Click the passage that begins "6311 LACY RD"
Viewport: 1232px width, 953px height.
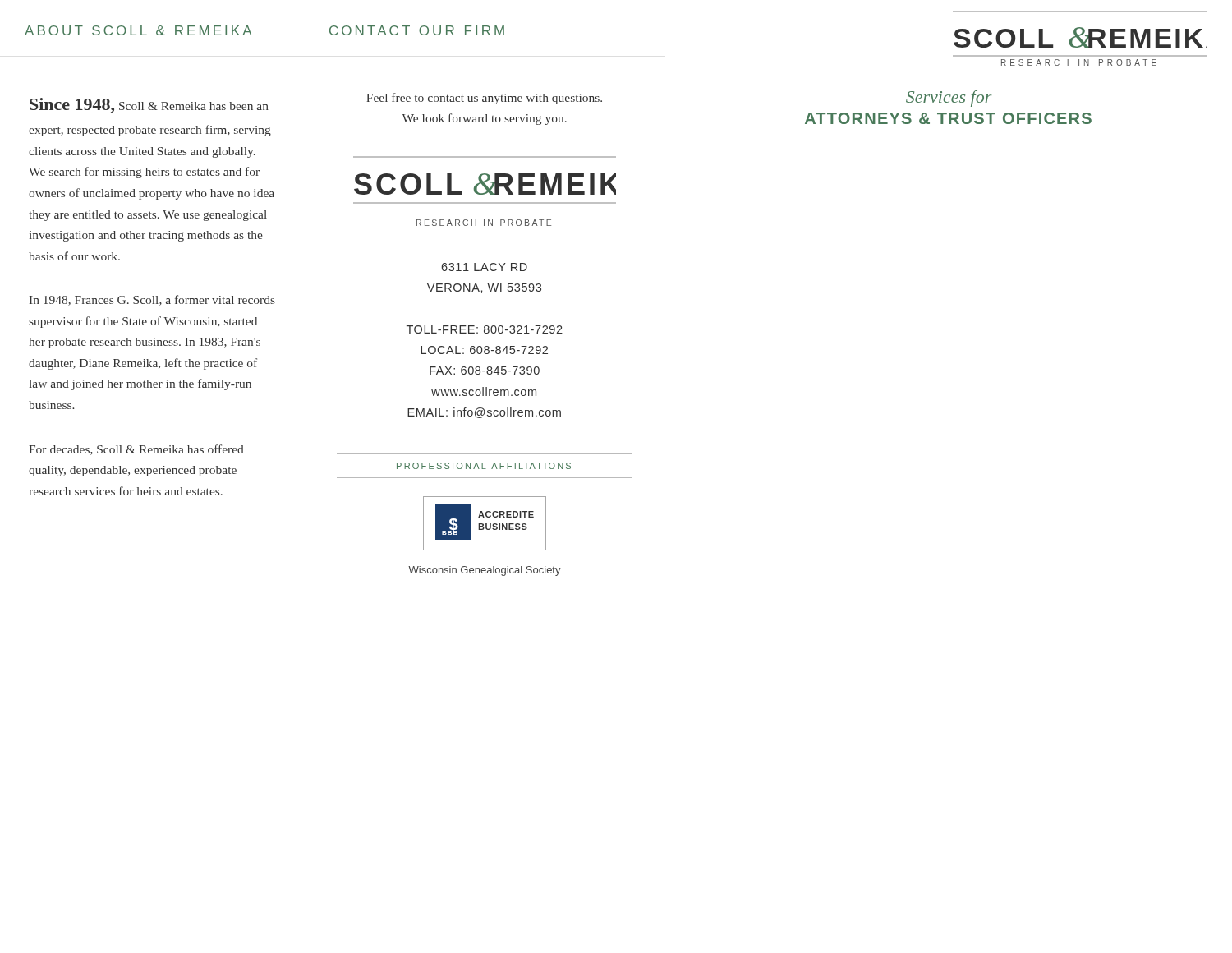[485, 340]
